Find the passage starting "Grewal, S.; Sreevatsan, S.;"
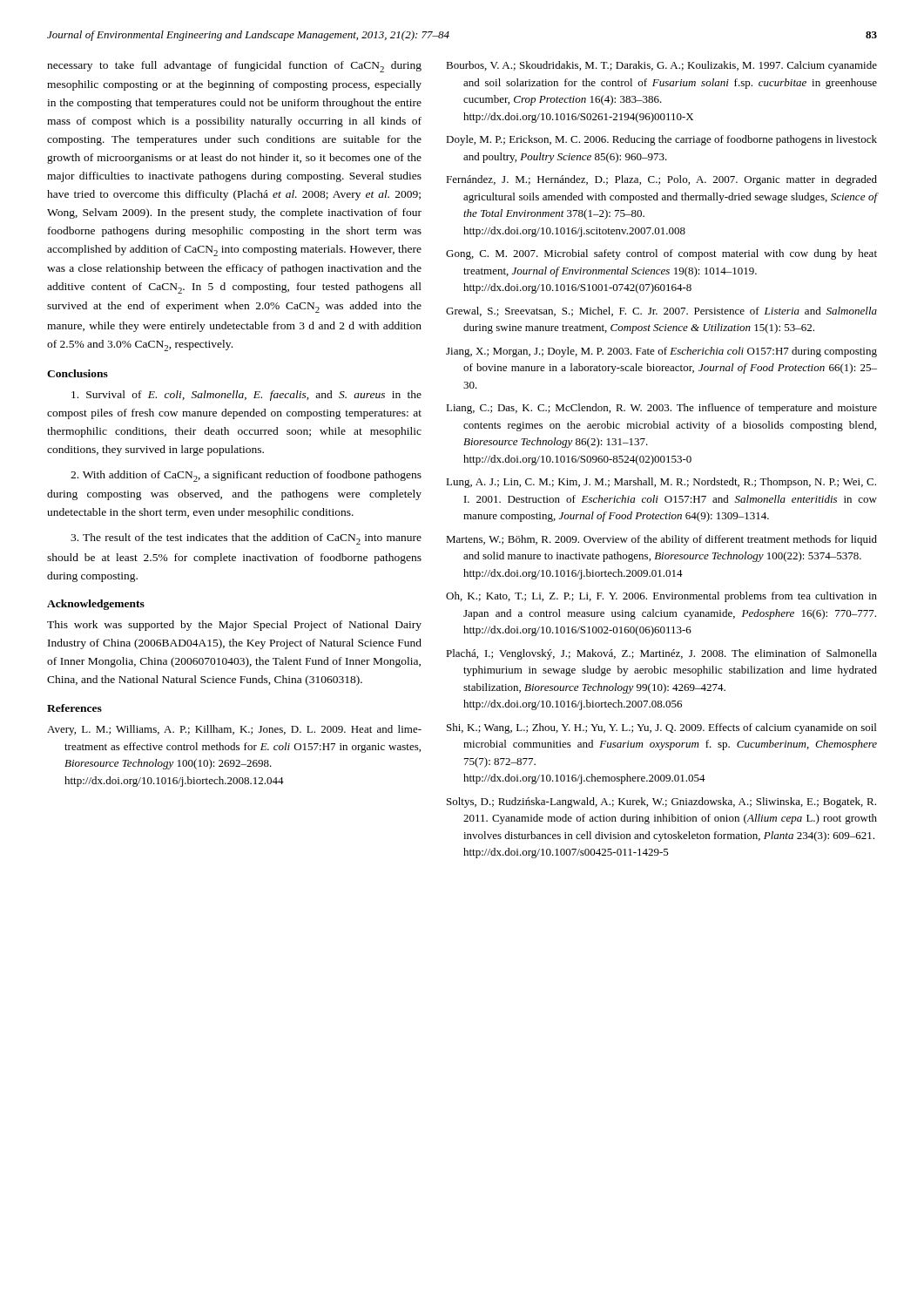 [x=661, y=319]
